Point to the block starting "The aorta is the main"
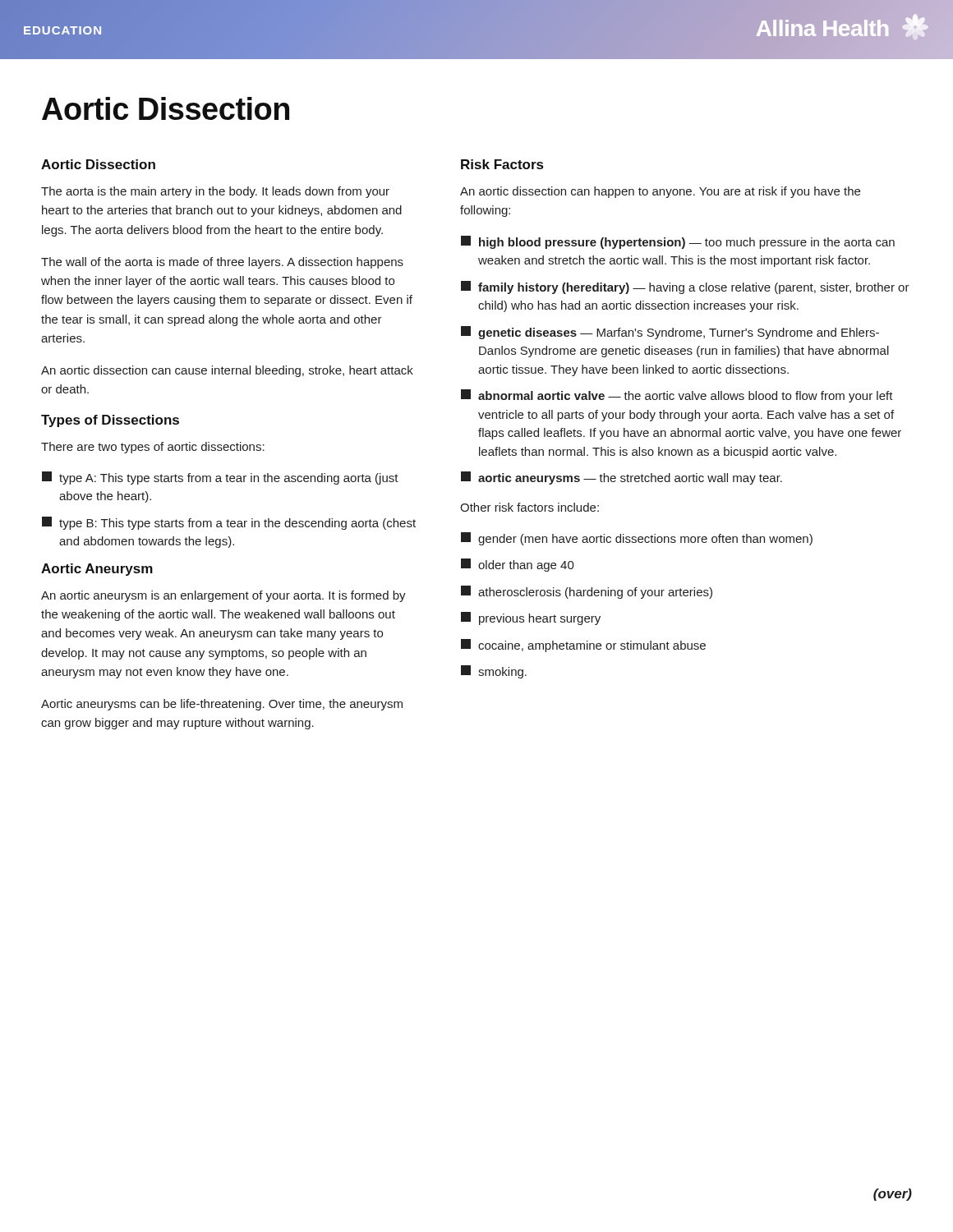 click(x=222, y=210)
